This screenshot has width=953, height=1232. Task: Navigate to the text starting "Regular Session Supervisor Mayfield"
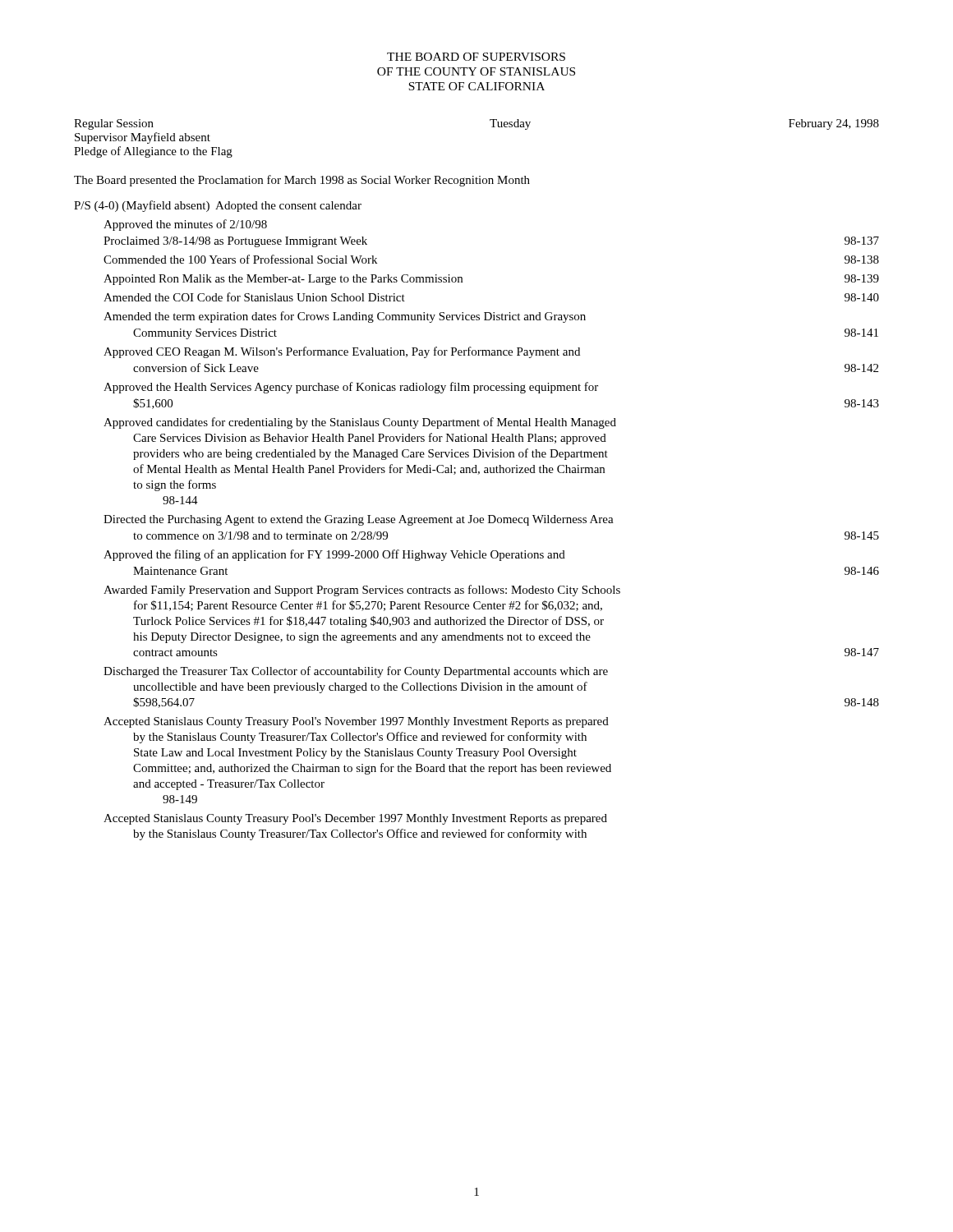pyautogui.click(x=110, y=124)
